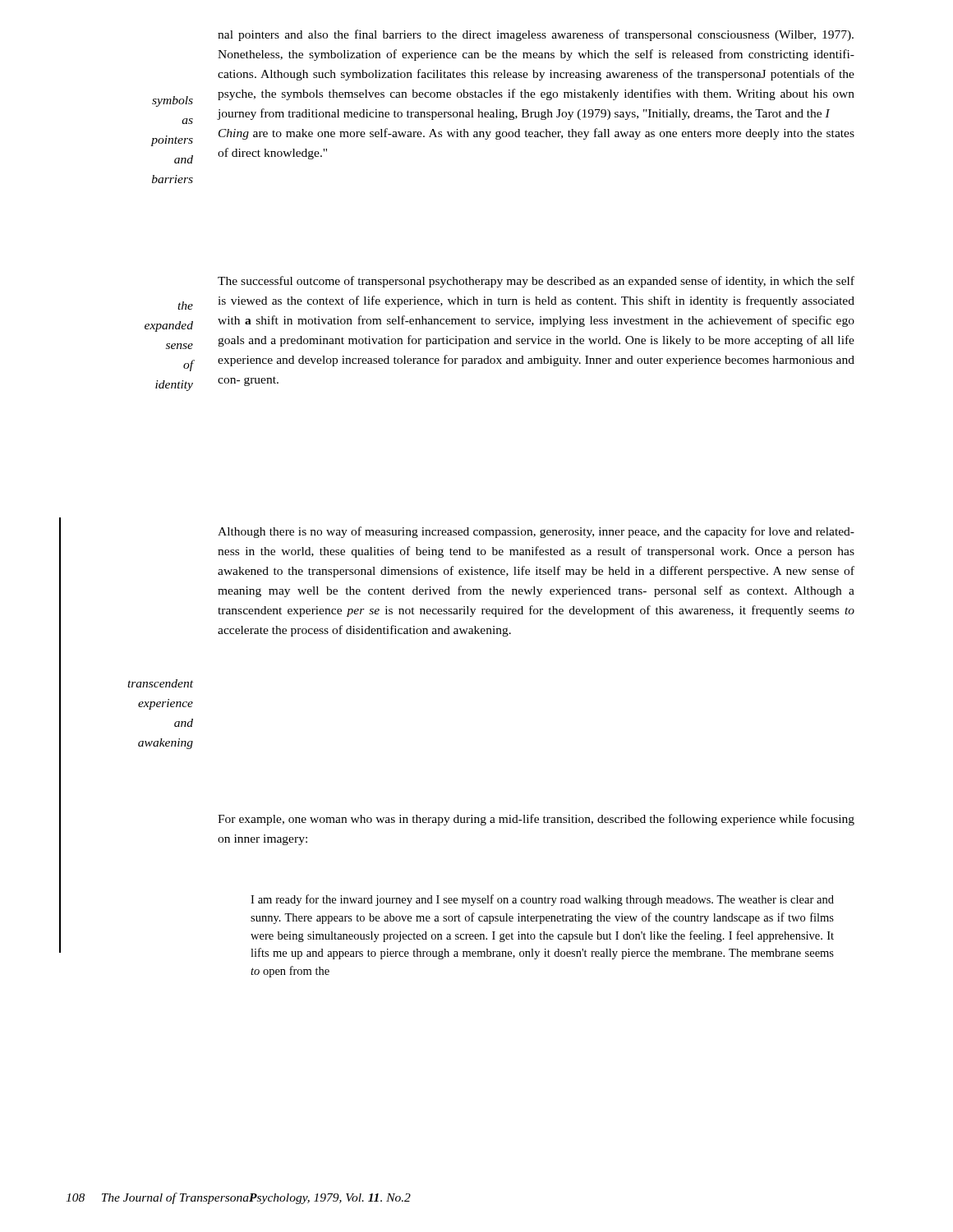Find the block starting "the expanded sense of"
953x1232 pixels.
pyautogui.click(x=169, y=345)
